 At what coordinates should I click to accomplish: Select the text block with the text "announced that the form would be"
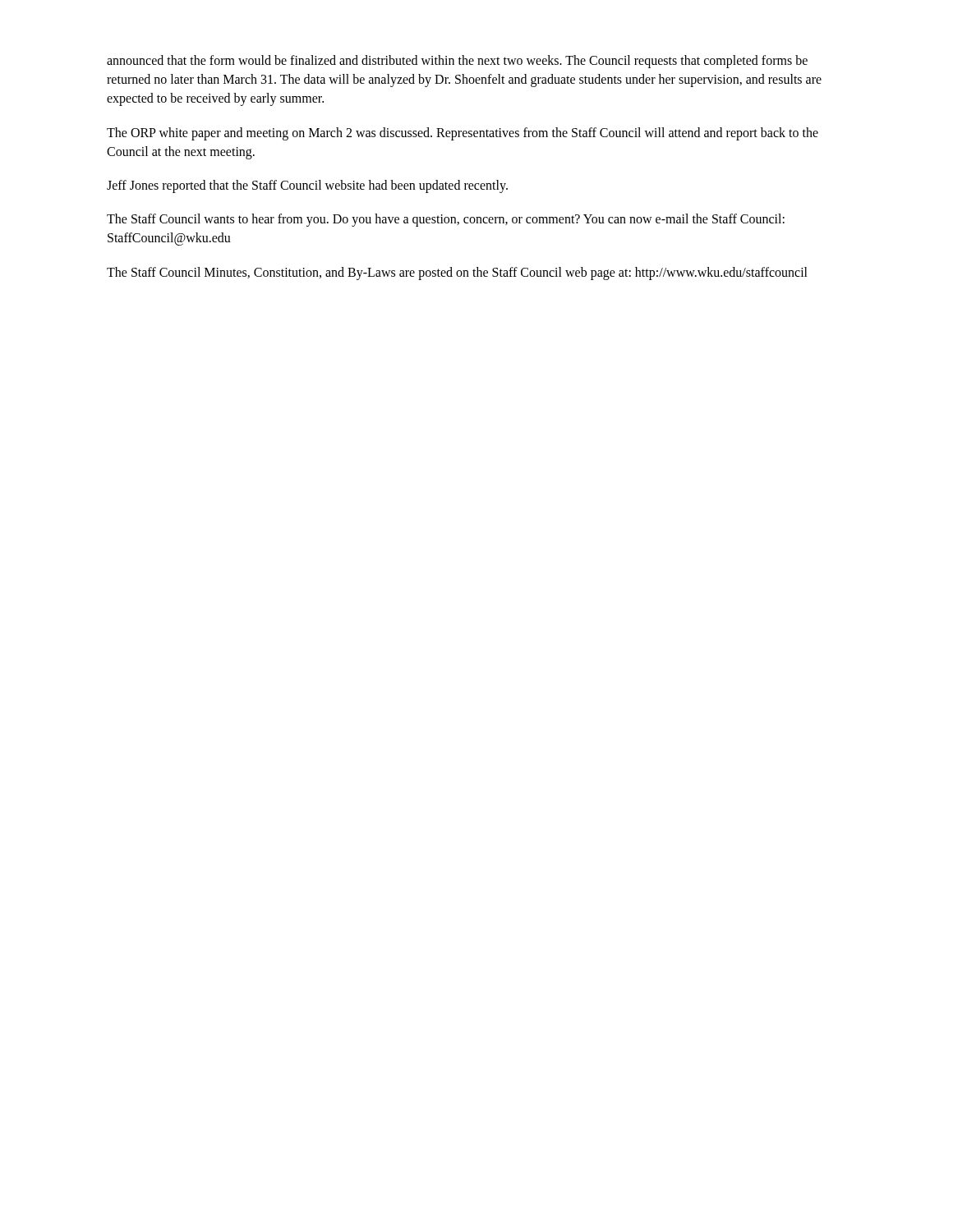click(x=464, y=79)
